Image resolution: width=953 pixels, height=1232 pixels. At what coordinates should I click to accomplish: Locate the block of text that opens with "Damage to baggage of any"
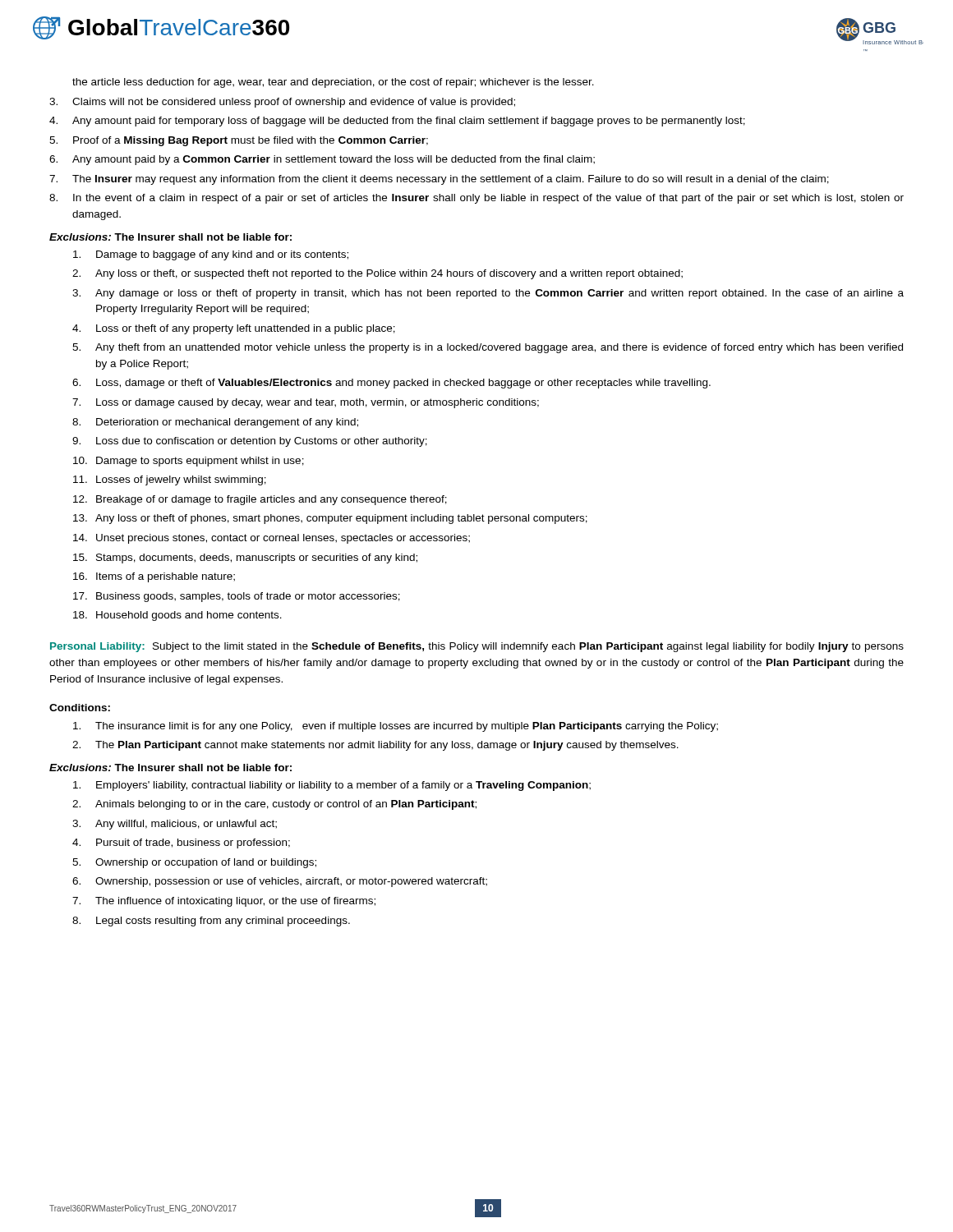click(x=211, y=255)
